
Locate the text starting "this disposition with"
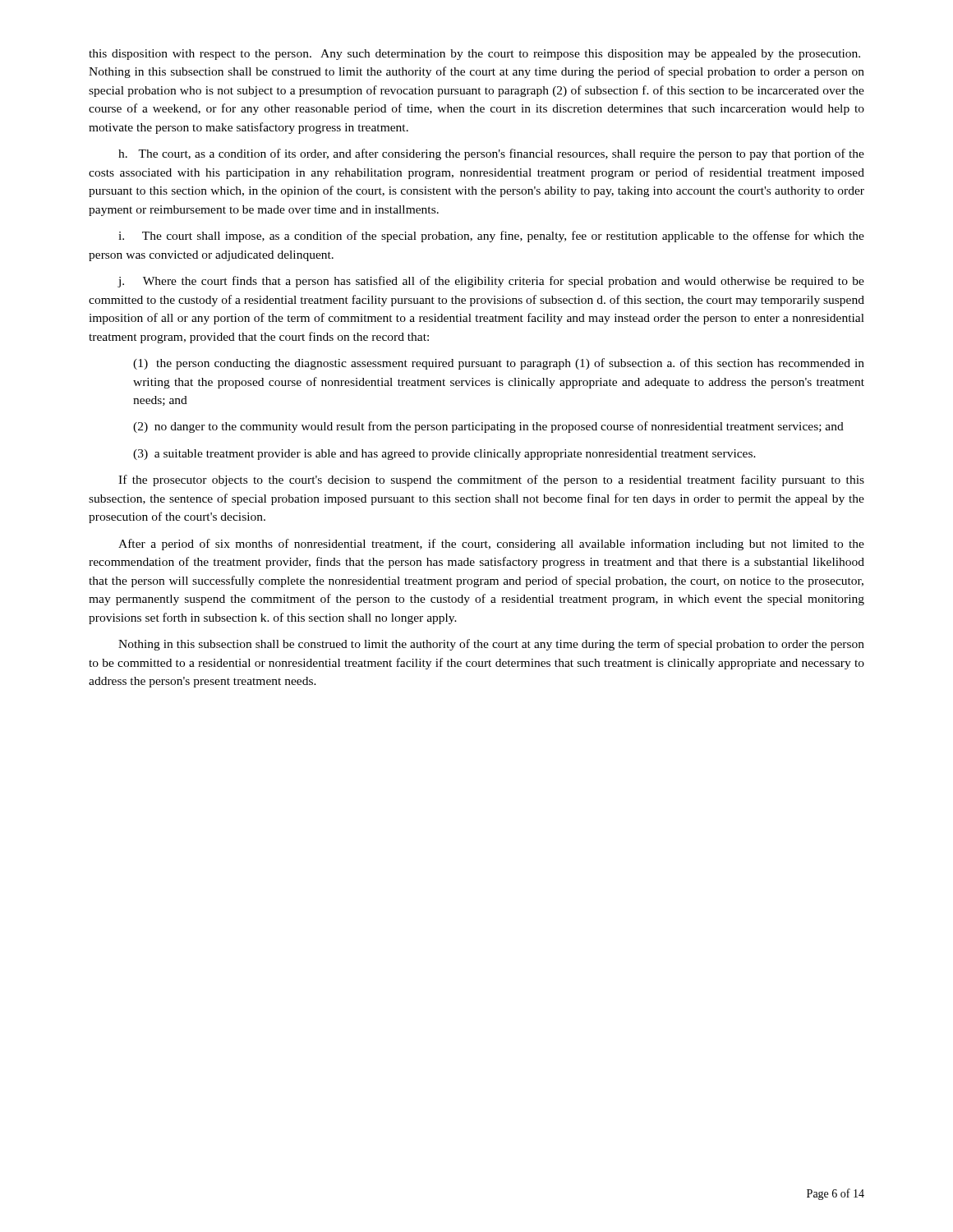click(x=476, y=90)
